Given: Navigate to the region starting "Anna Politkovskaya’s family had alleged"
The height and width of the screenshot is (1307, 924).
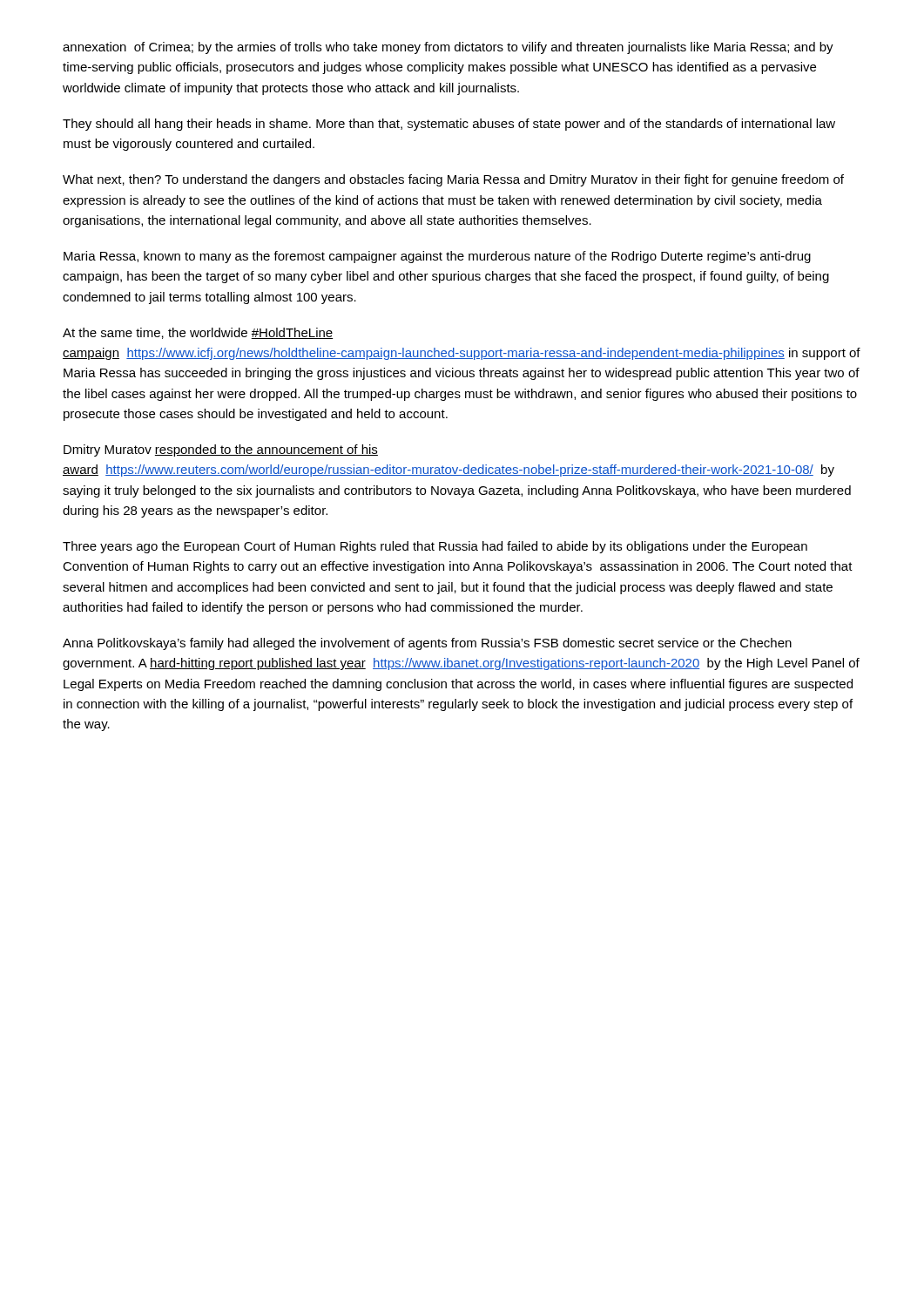Looking at the screenshot, I should tap(461, 683).
